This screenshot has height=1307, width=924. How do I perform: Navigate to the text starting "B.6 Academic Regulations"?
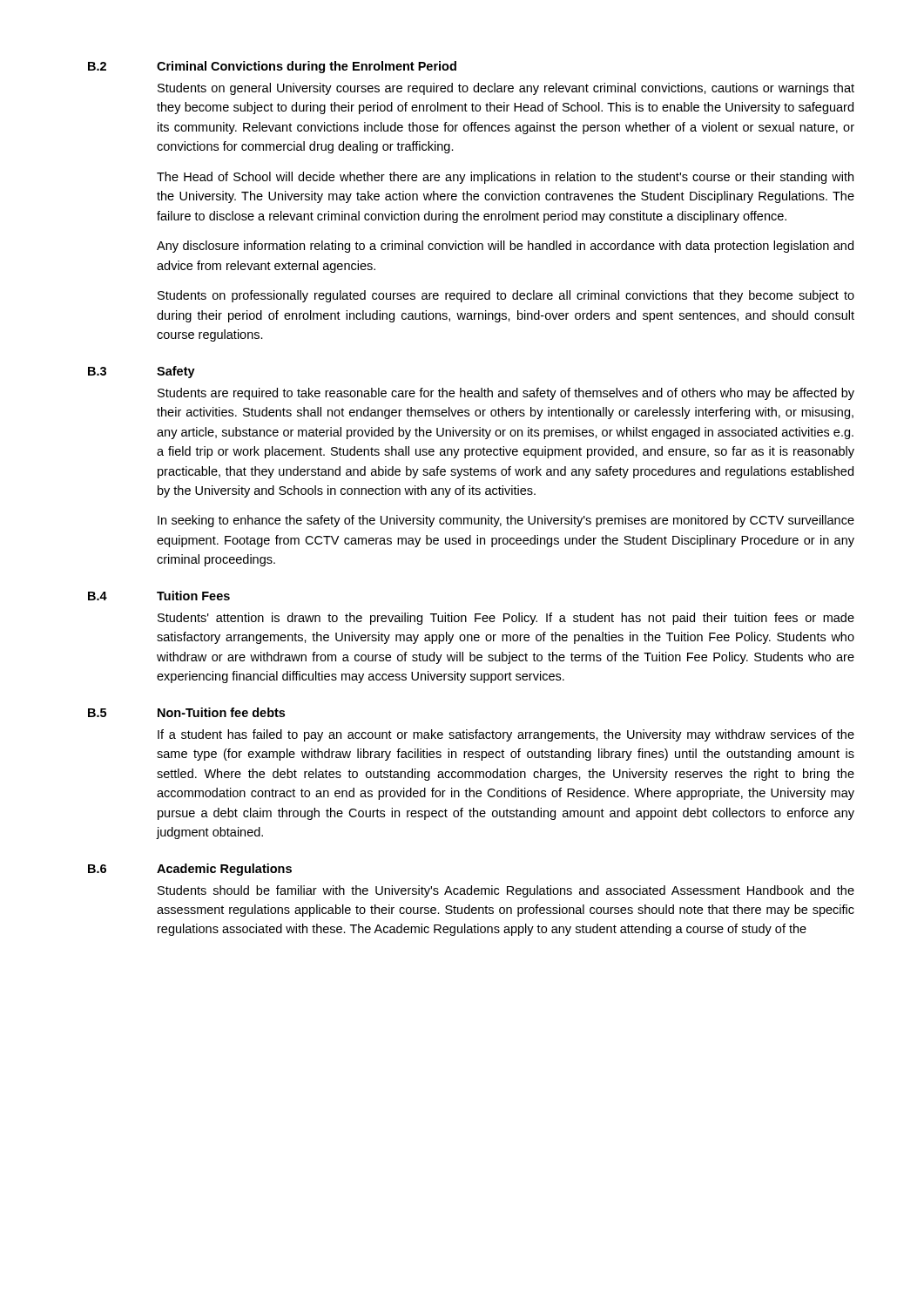(190, 868)
